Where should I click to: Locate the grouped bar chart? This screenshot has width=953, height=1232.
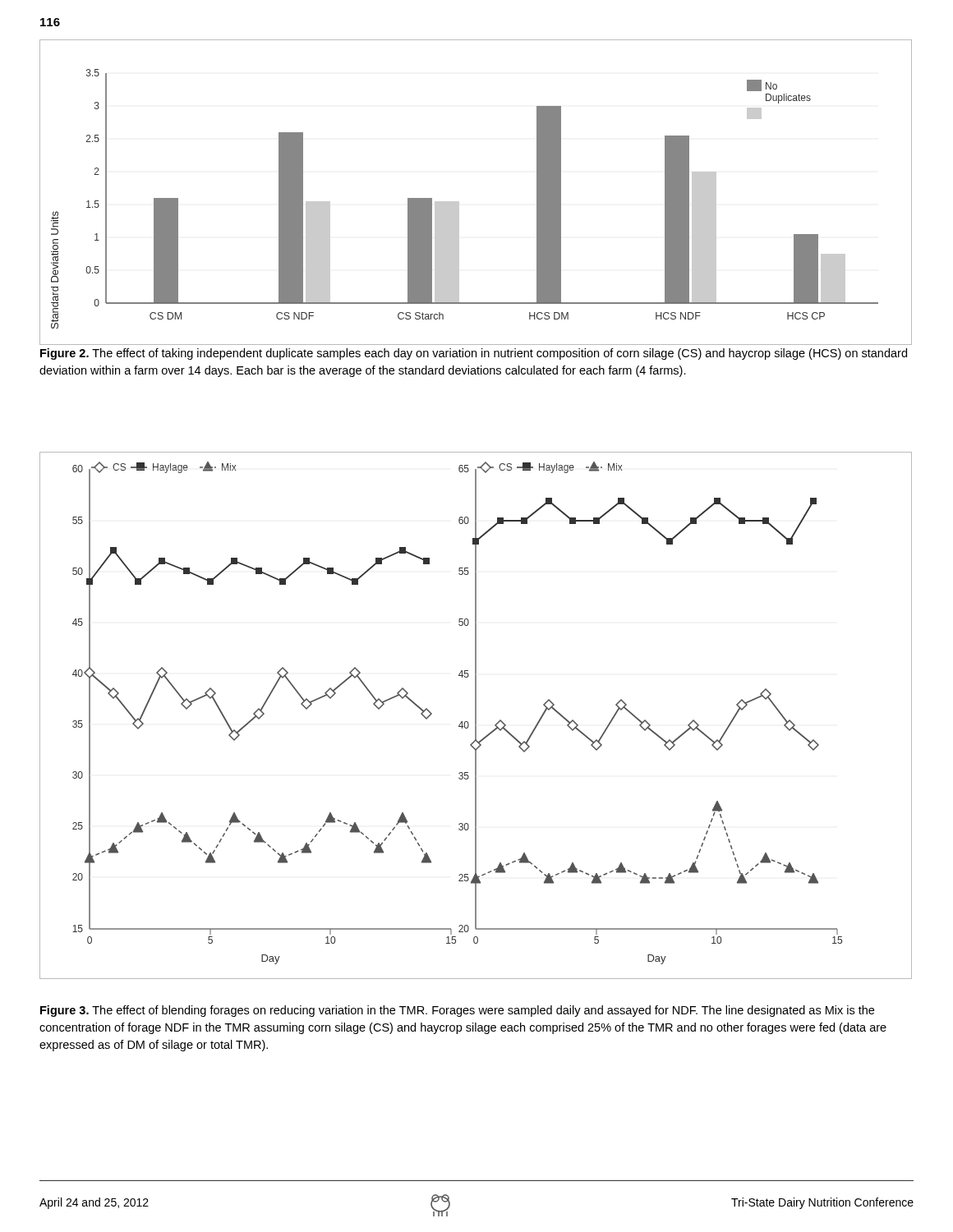click(x=475, y=194)
